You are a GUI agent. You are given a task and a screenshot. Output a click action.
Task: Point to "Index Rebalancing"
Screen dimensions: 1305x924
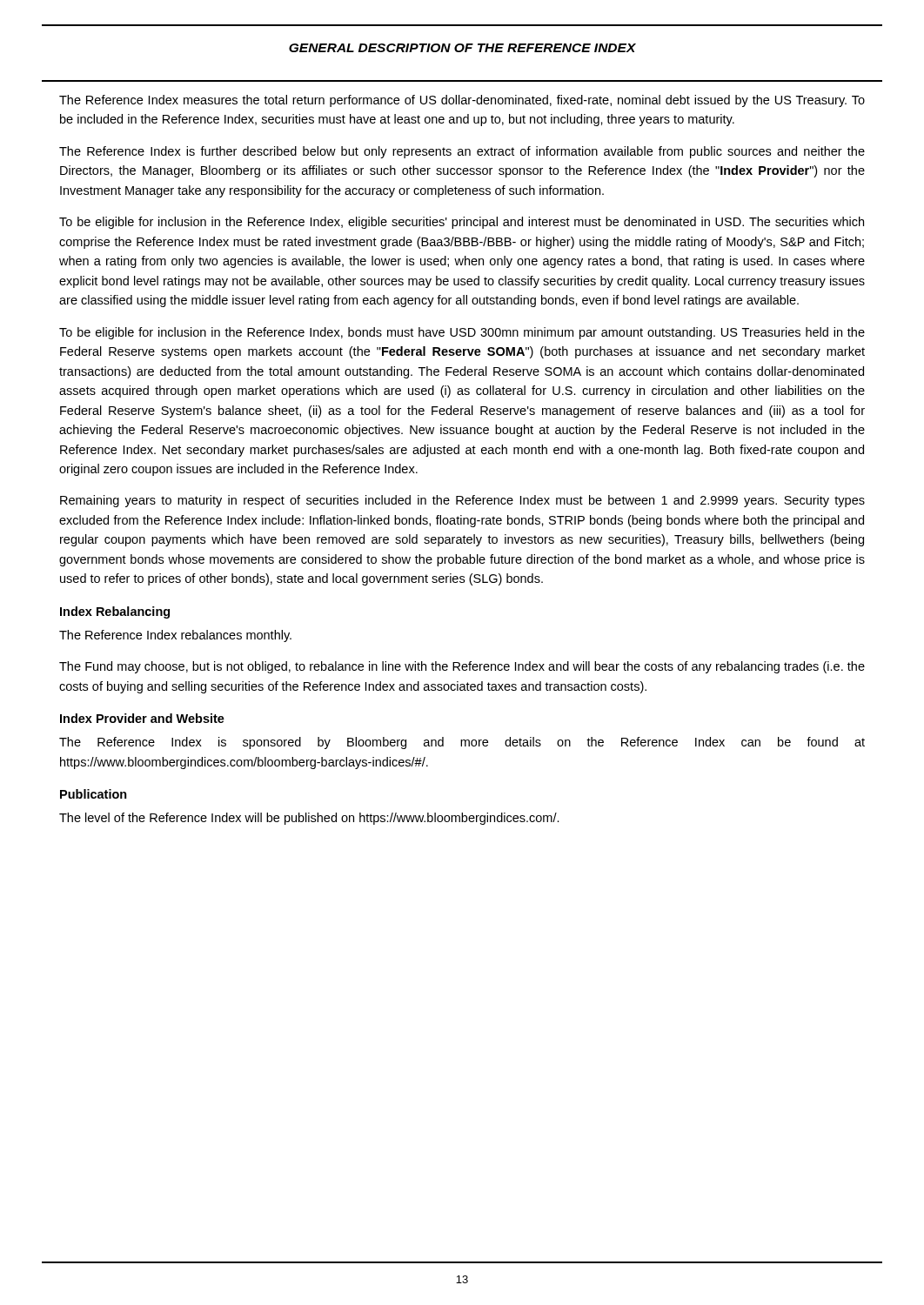click(115, 611)
